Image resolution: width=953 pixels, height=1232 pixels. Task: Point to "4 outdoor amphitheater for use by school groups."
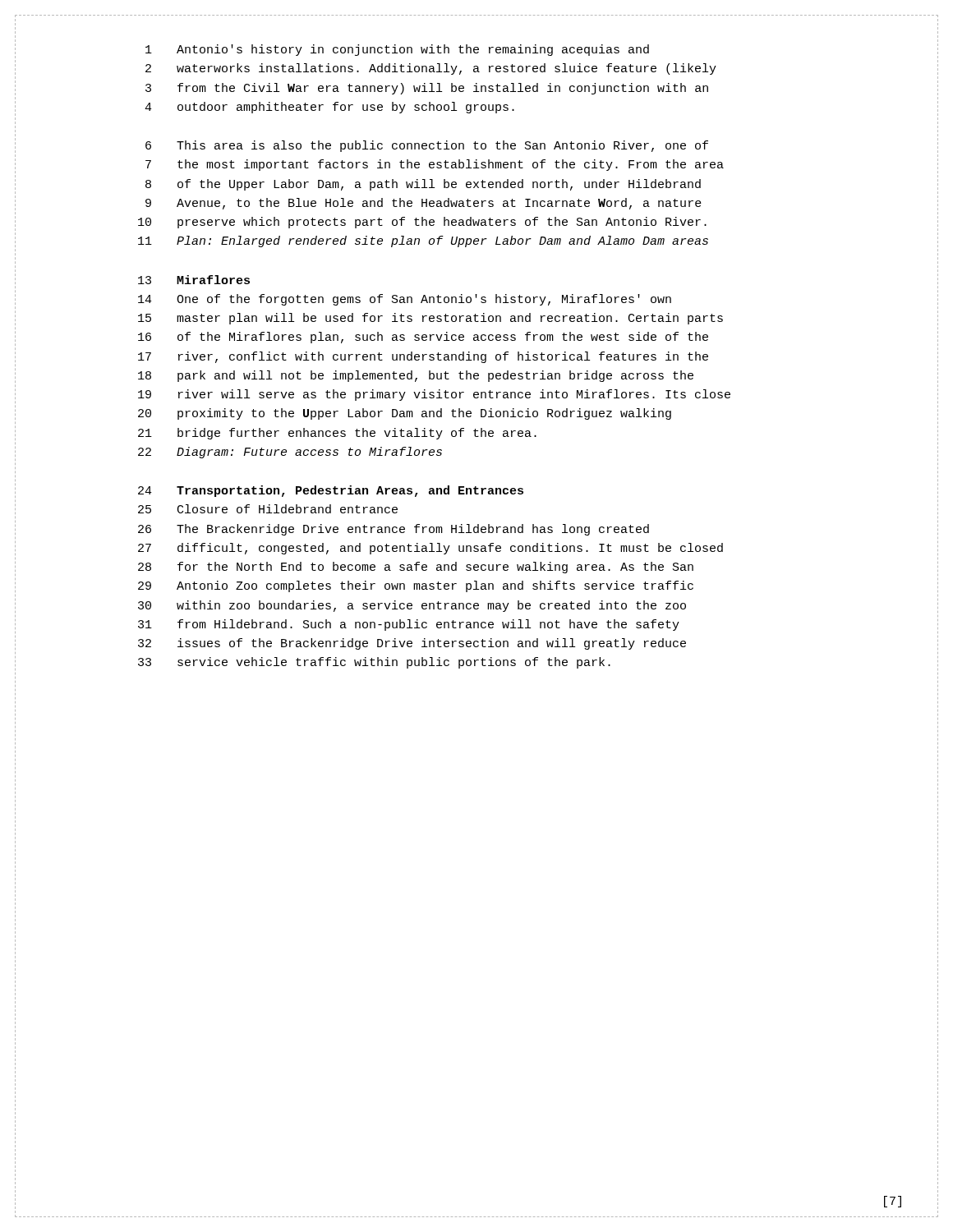493,108
